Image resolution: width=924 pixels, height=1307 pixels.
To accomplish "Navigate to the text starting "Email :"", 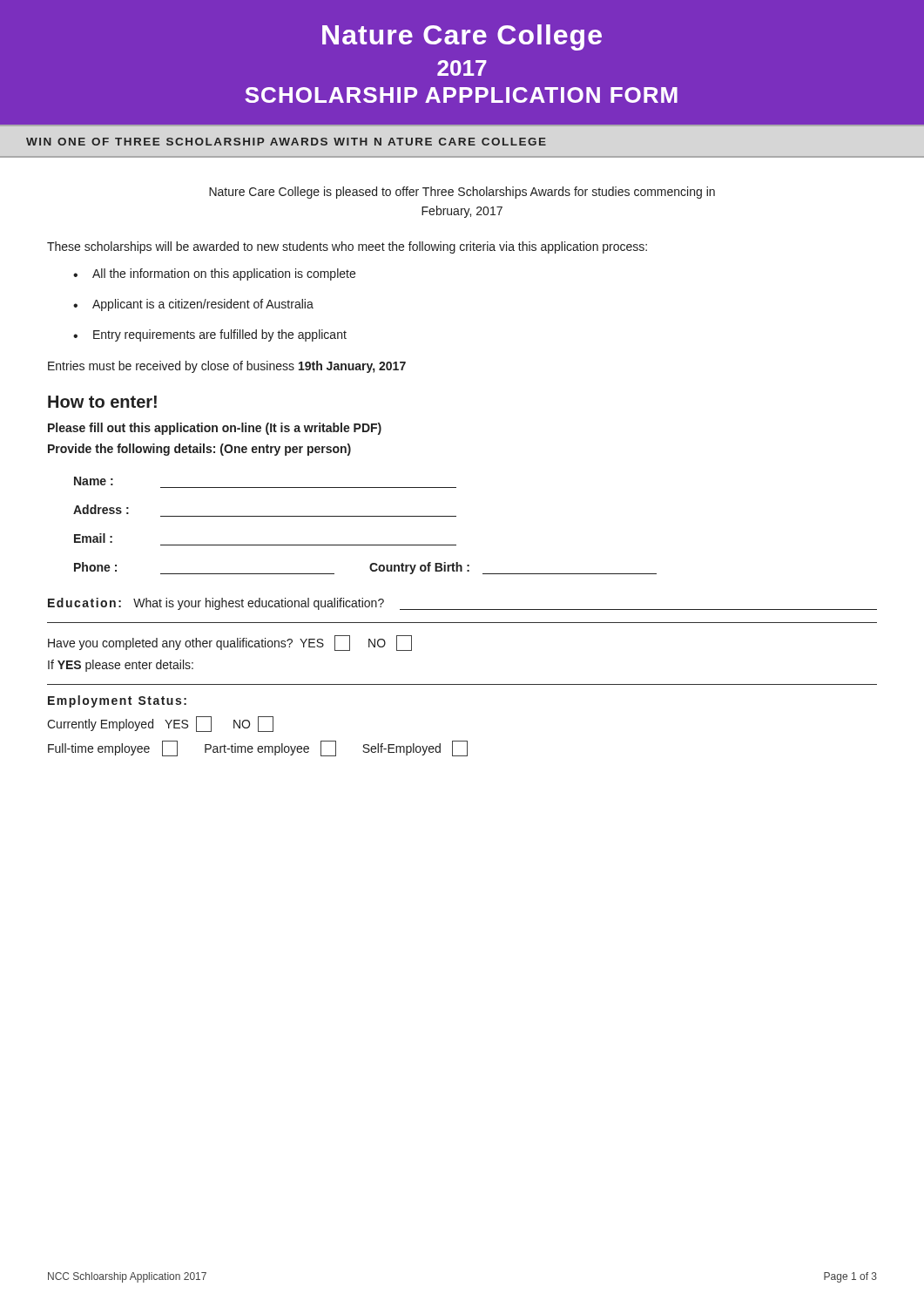I will tap(265, 537).
